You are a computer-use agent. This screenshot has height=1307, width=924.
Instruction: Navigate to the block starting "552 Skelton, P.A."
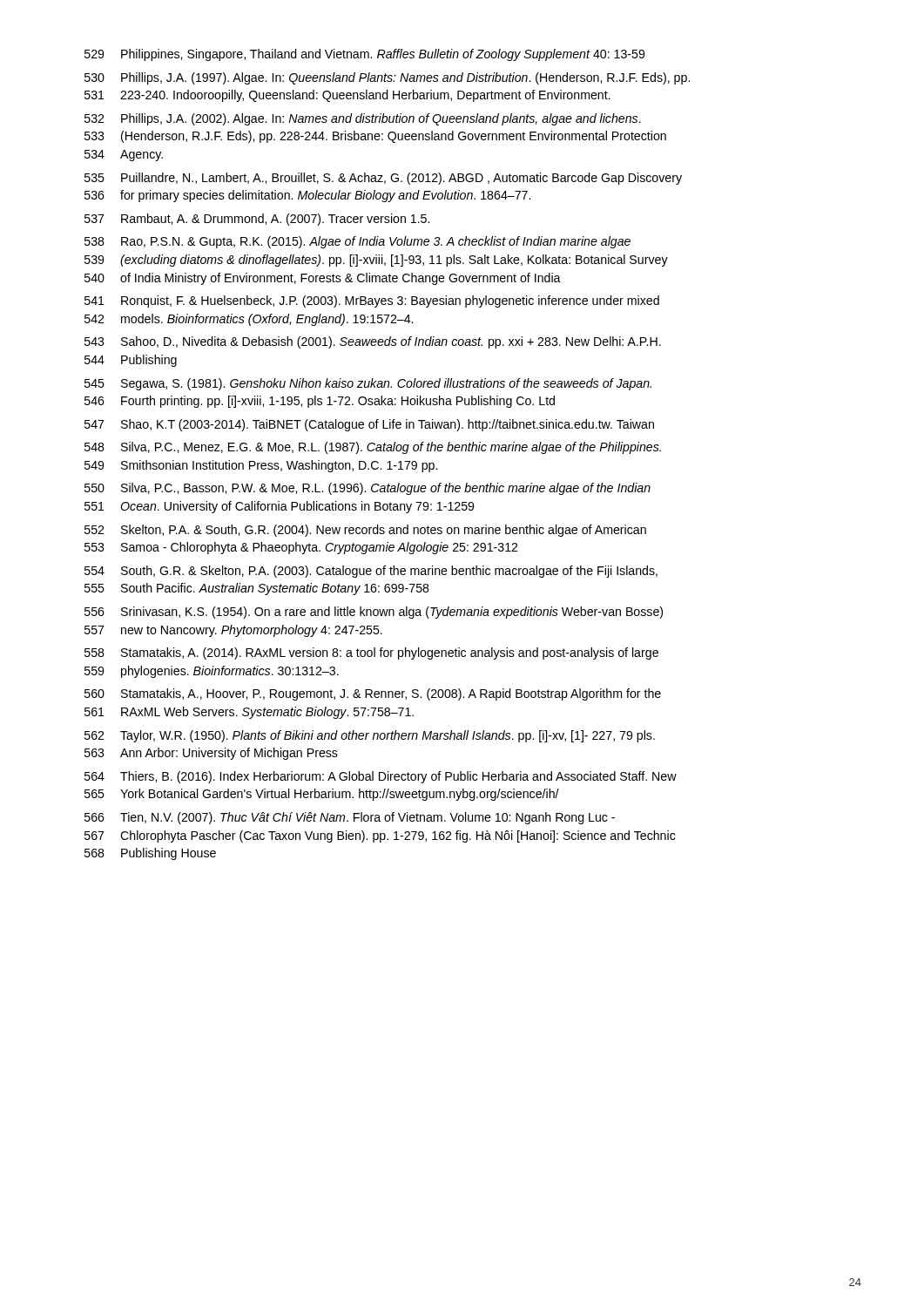coord(462,539)
